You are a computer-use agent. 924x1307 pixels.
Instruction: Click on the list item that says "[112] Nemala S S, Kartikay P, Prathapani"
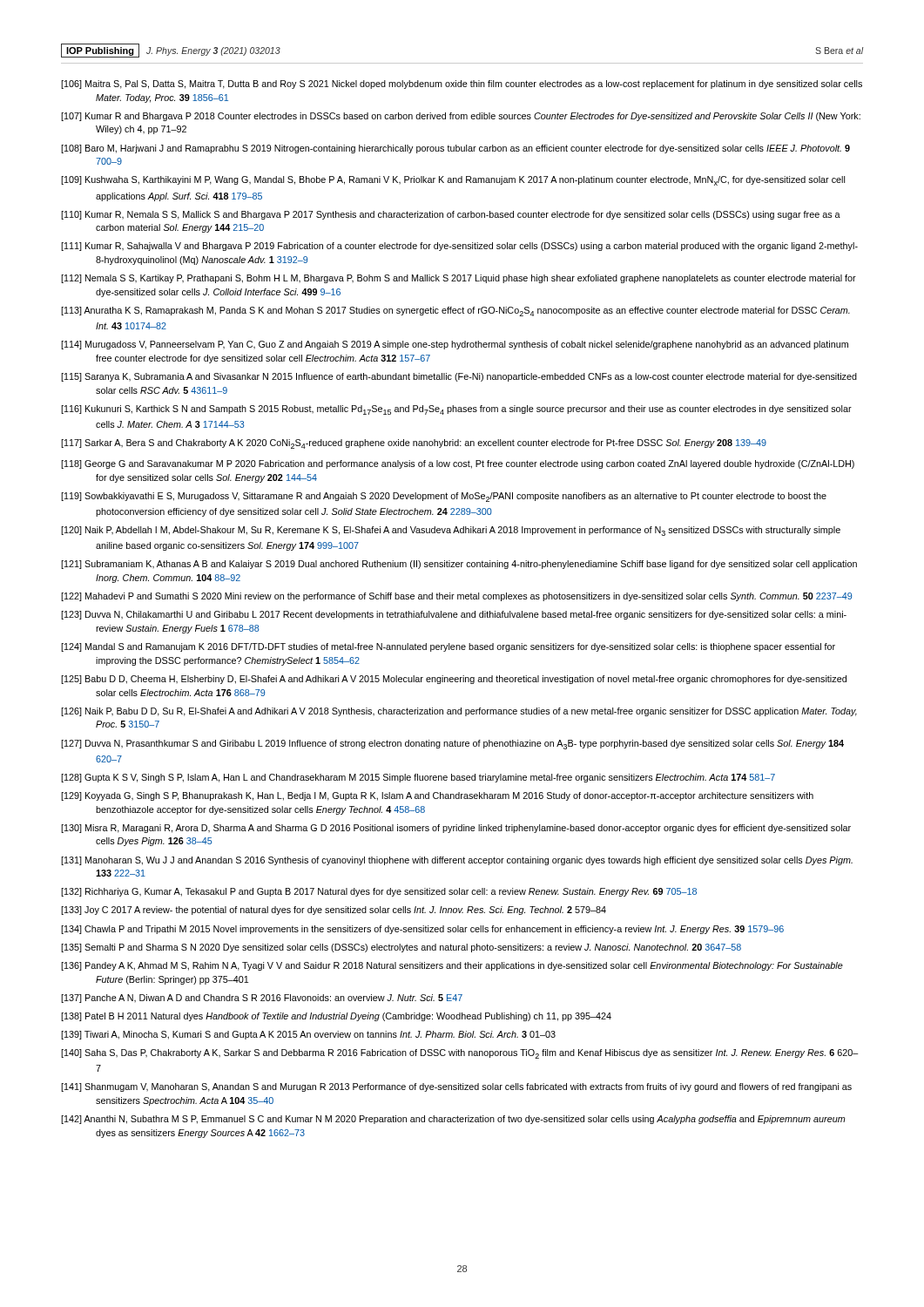[x=458, y=285]
